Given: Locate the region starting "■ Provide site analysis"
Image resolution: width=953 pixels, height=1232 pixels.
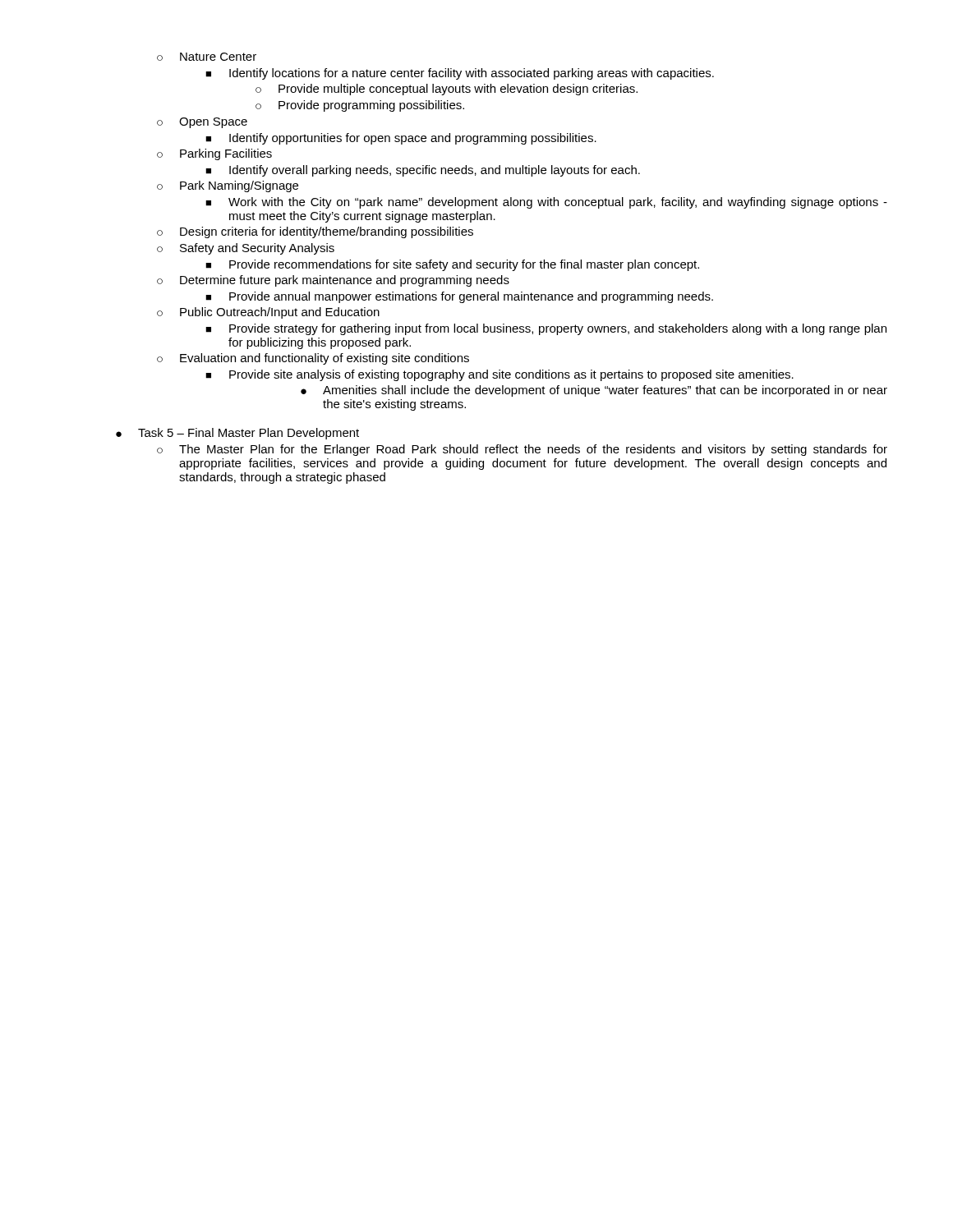Looking at the screenshot, I should coord(546,374).
